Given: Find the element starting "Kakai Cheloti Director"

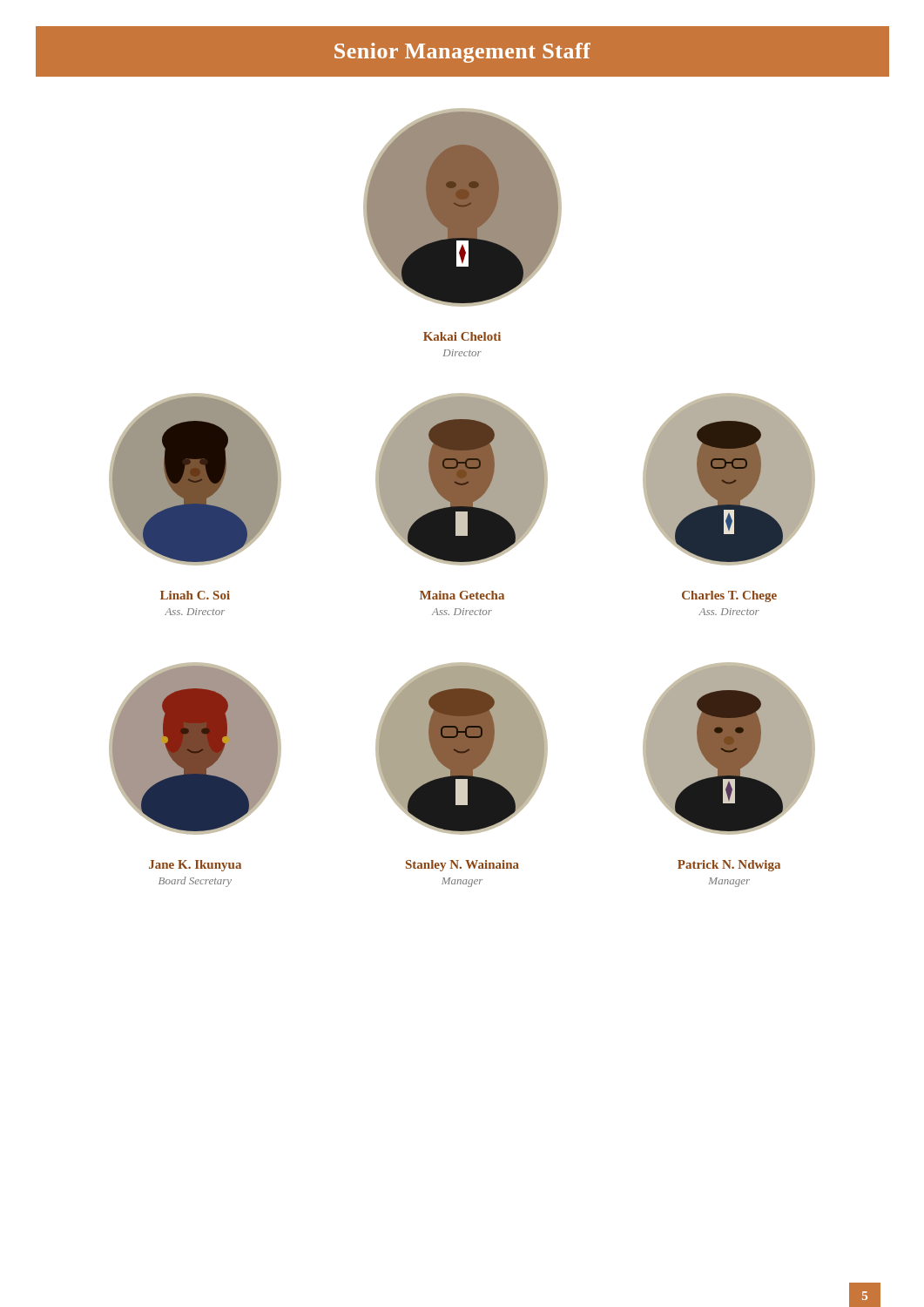Looking at the screenshot, I should [x=462, y=345].
